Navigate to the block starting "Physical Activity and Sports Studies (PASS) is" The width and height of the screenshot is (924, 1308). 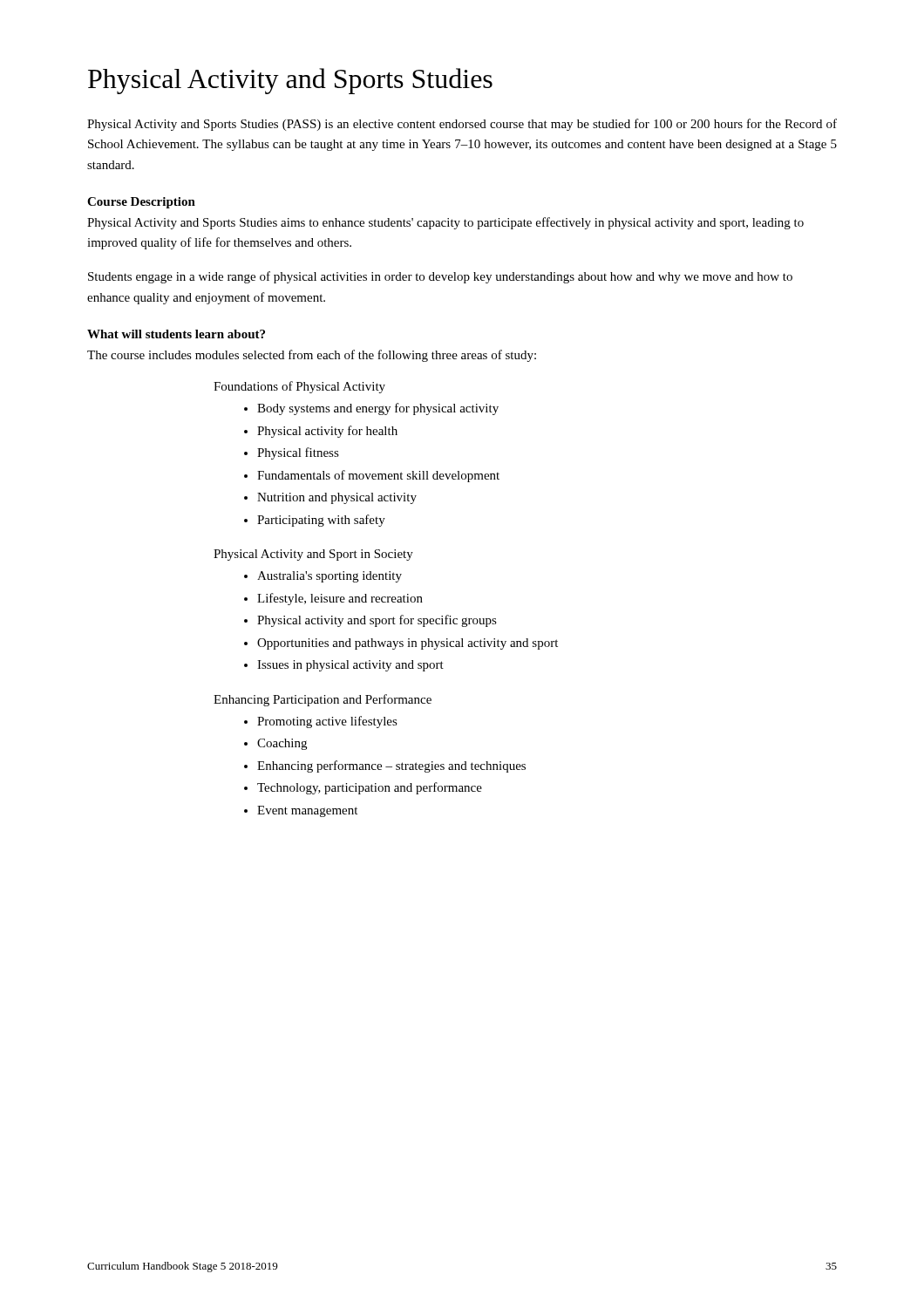(462, 144)
